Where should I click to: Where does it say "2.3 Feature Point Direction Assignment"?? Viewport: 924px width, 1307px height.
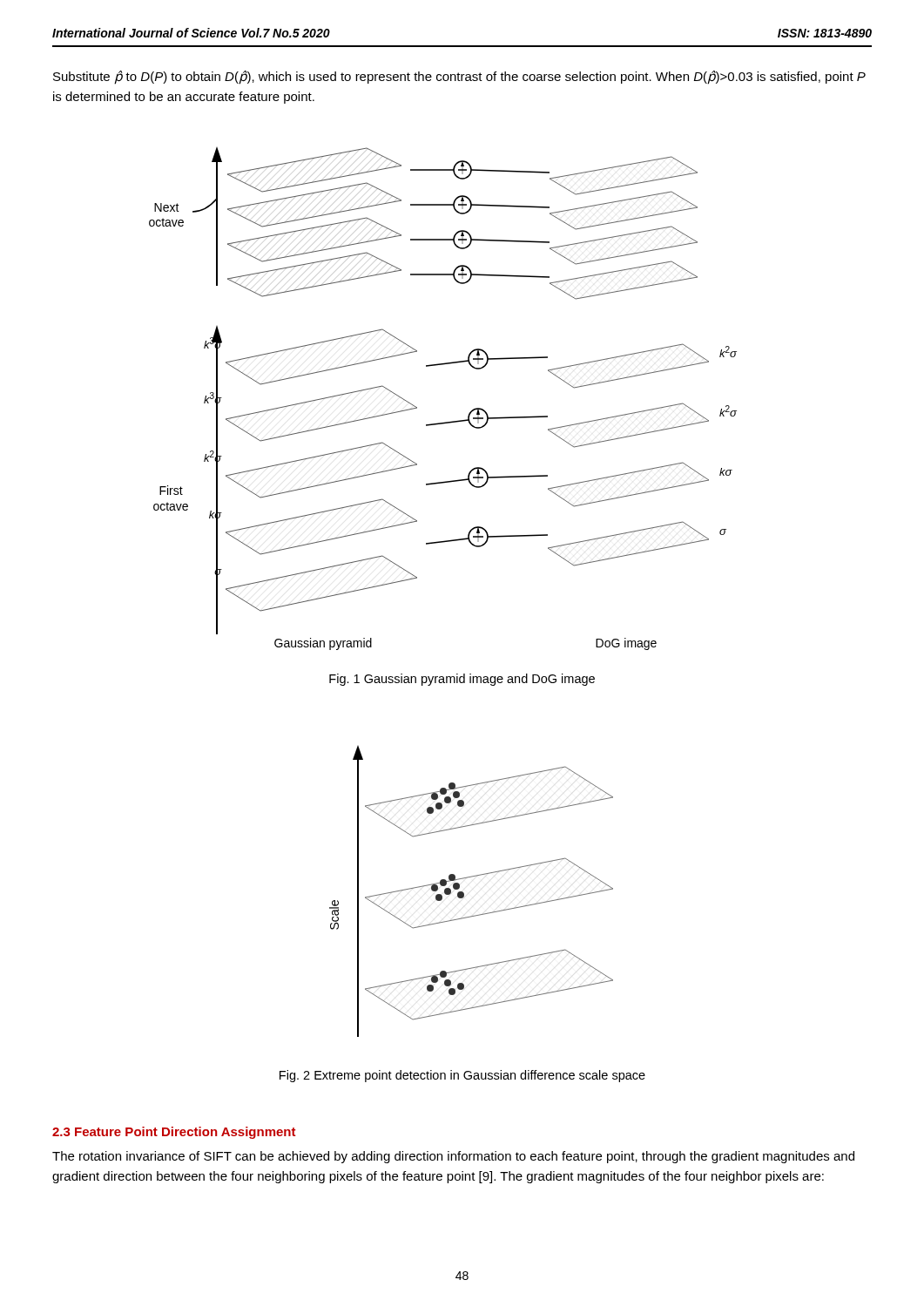click(x=174, y=1131)
